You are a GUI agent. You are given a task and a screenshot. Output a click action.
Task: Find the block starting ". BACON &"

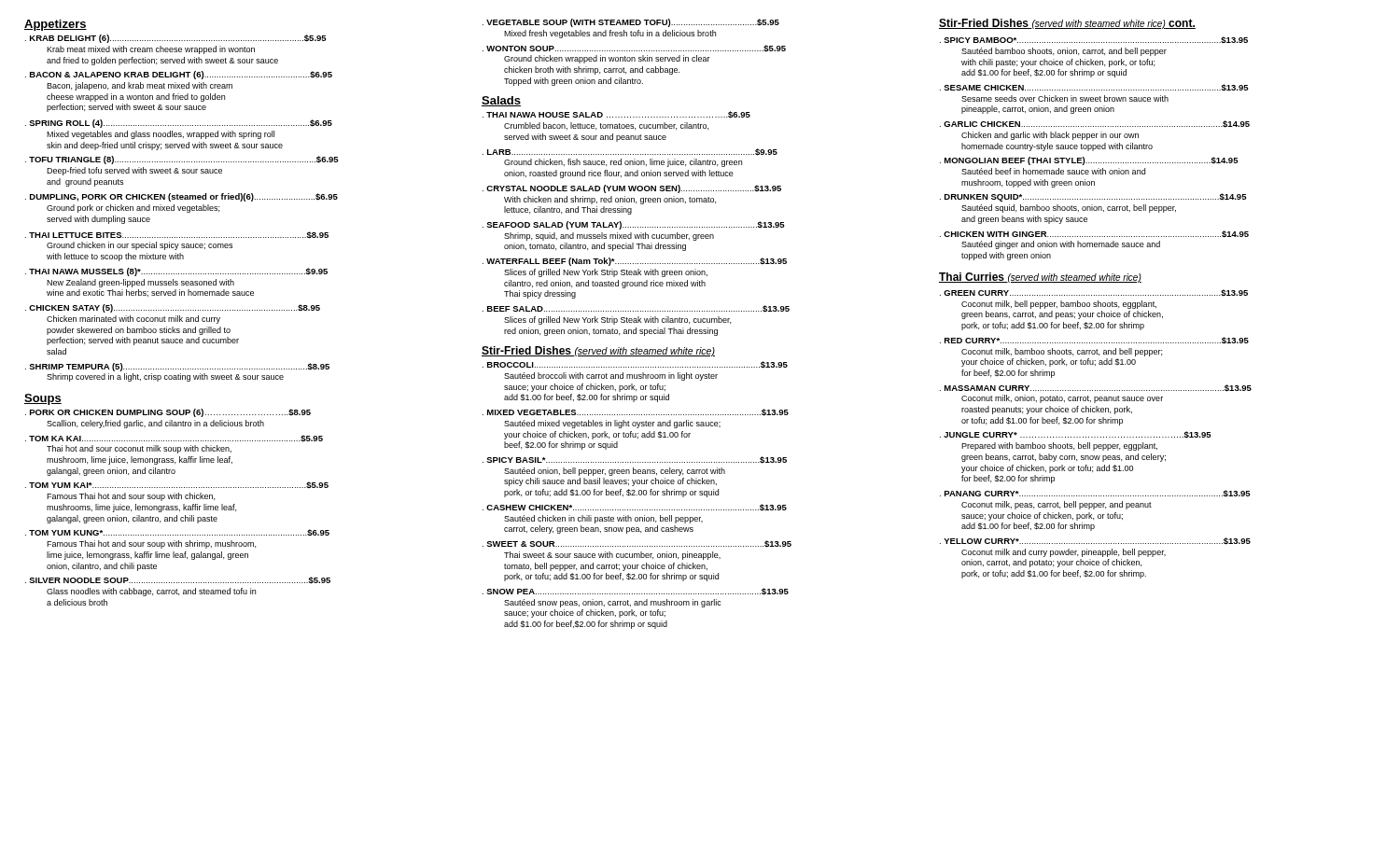tap(179, 75)
